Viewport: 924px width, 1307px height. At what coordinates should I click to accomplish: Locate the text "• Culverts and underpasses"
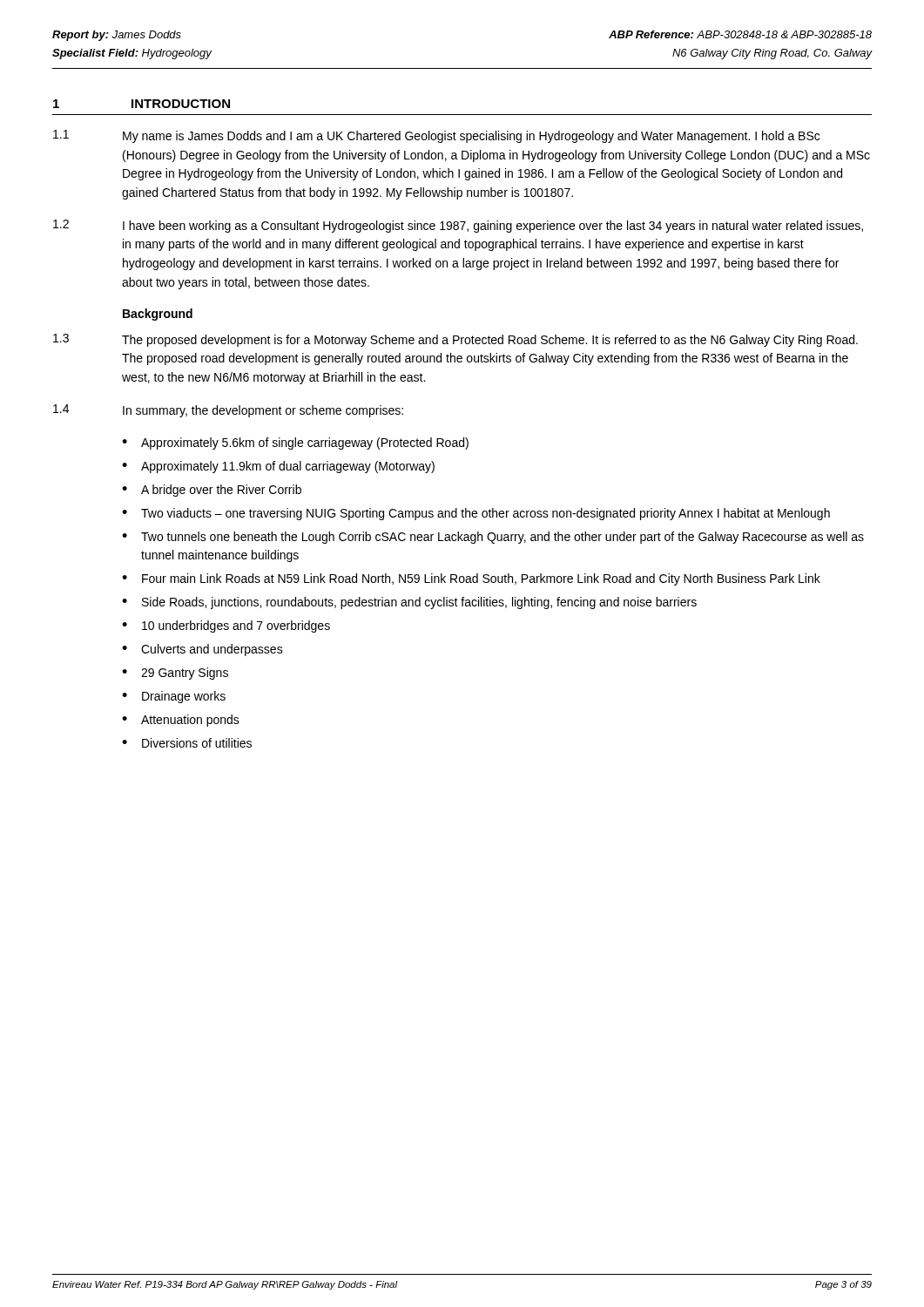pos(202,650)
